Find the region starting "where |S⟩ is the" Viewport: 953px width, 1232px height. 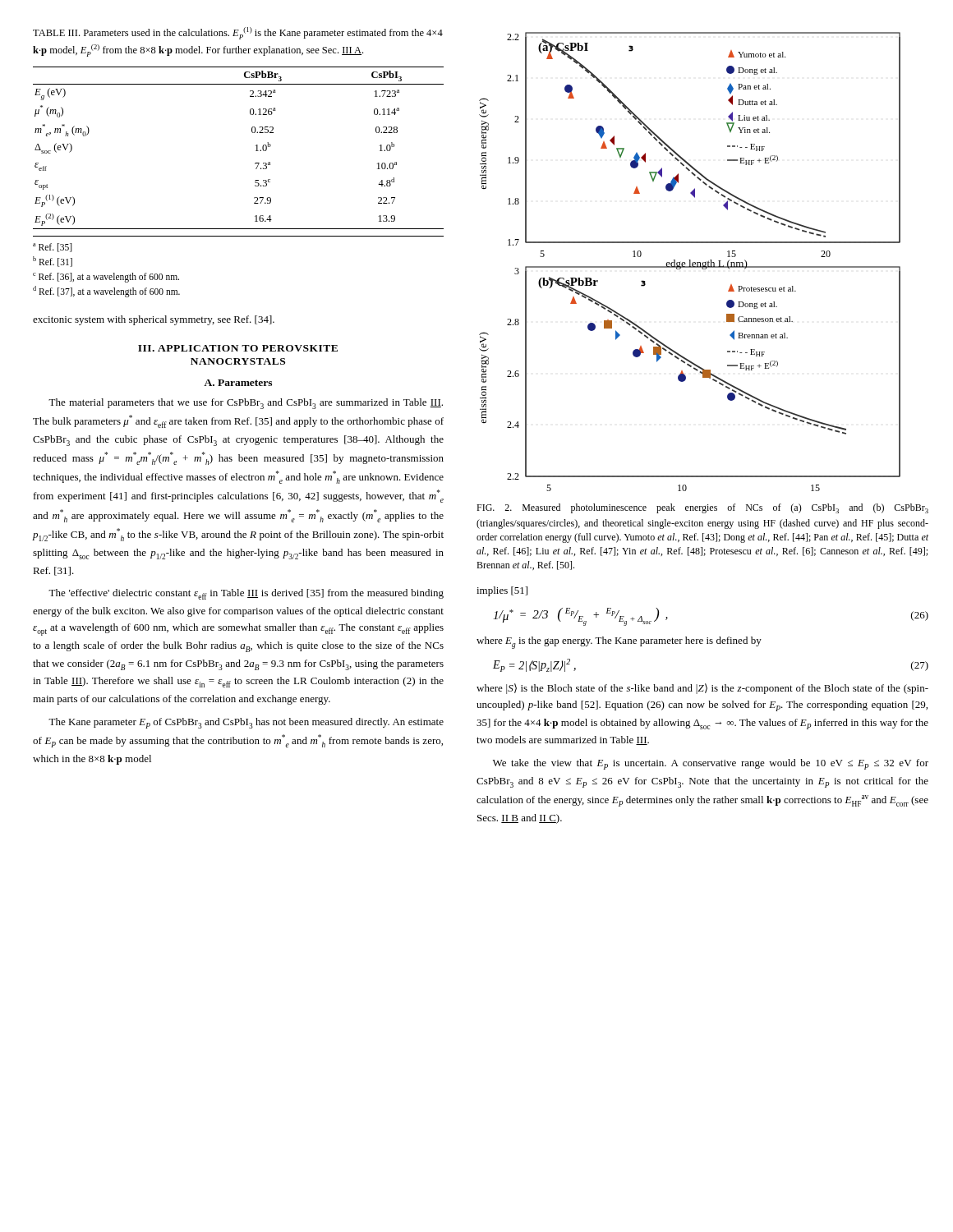click(702, 714)
